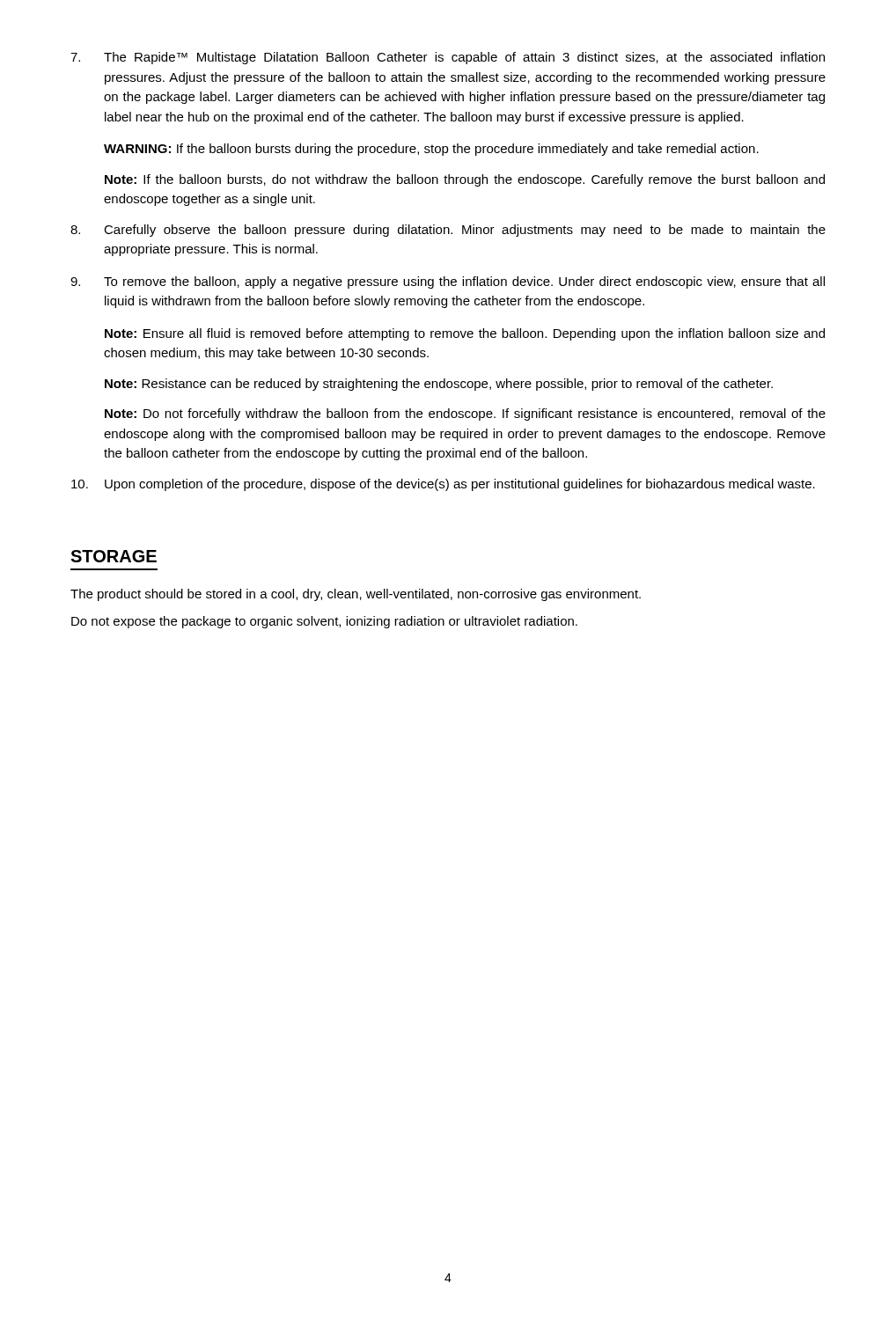Click the passage that begins "Note: If the balloon"
896x1320 pixels.
coord(465,189)
